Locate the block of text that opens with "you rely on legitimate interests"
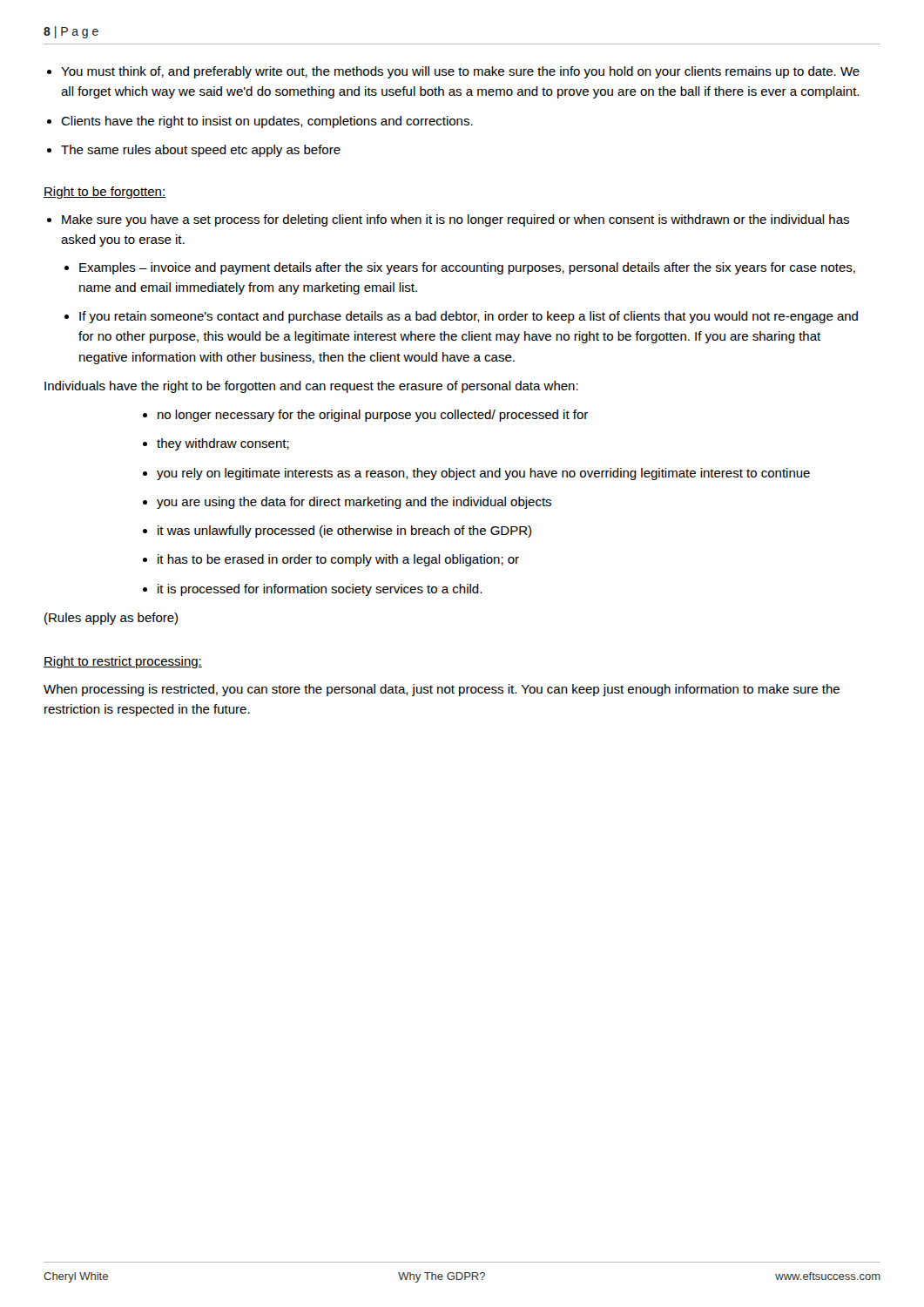Screen dimensions: 1307x924 pos(484,472)
